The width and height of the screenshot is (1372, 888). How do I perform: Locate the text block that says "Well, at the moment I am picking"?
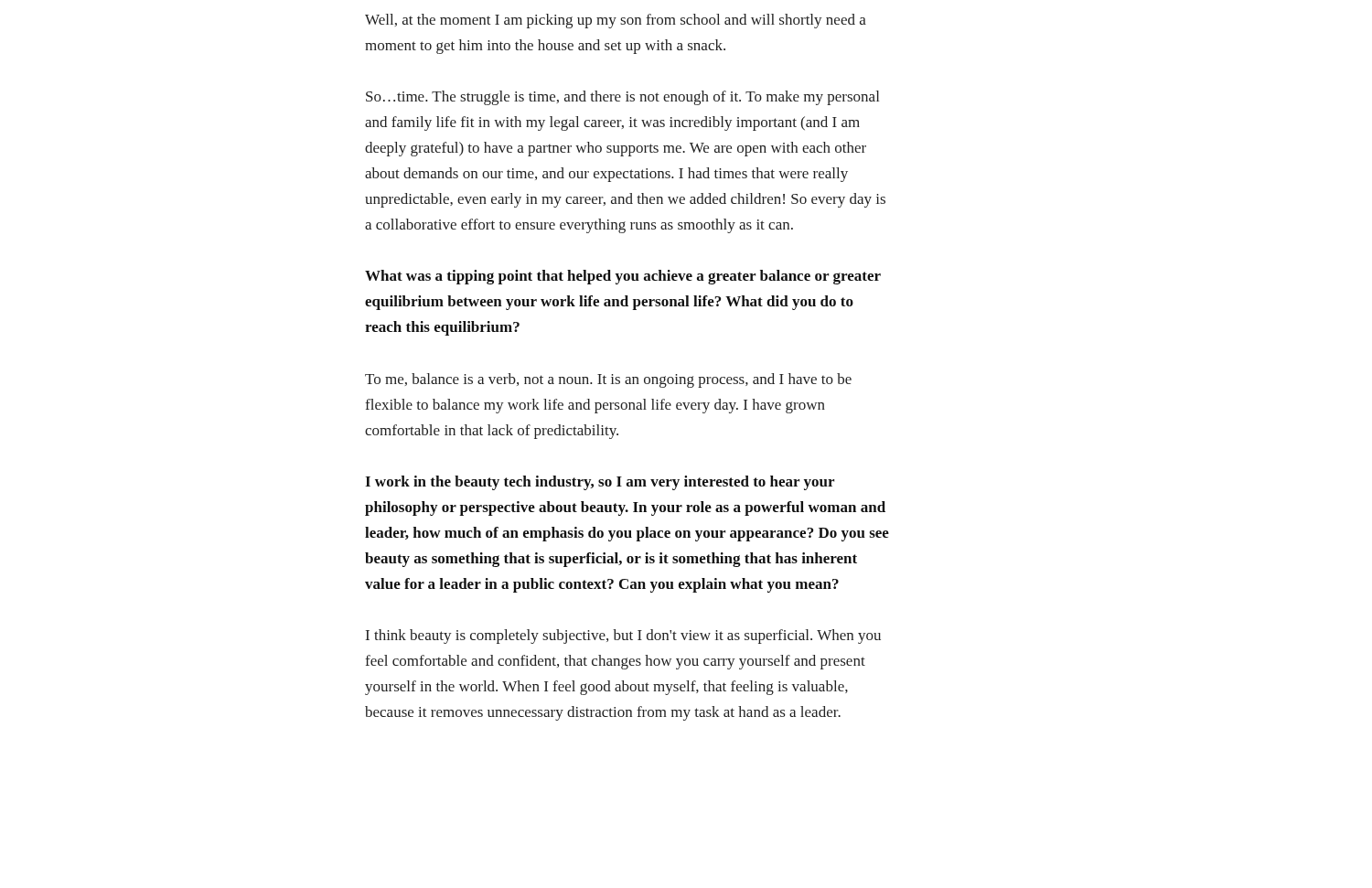tap(615, 33)
